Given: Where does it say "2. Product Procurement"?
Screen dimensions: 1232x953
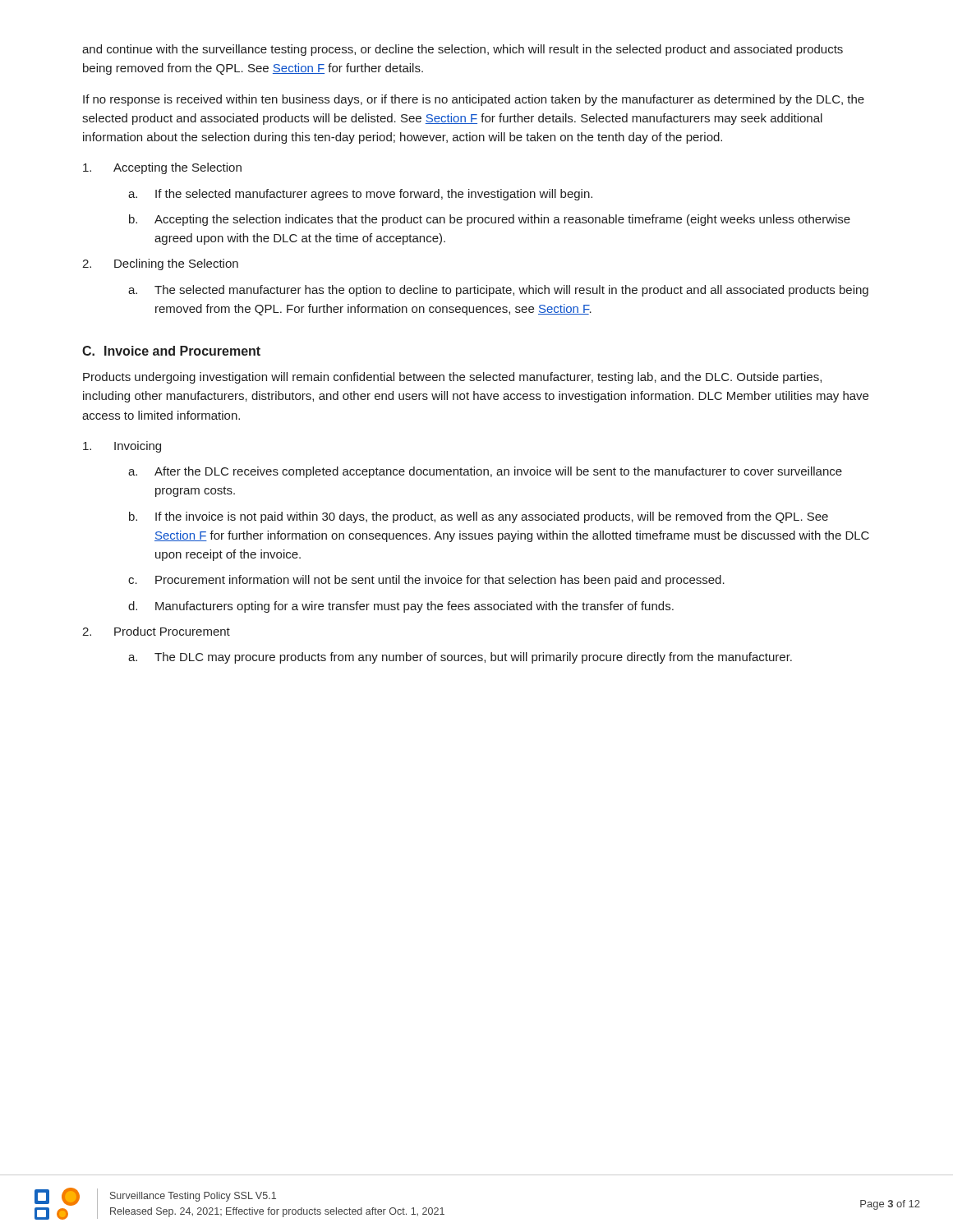Looking at the screenshot, I should pyautogui.click(x=156, y=631).
